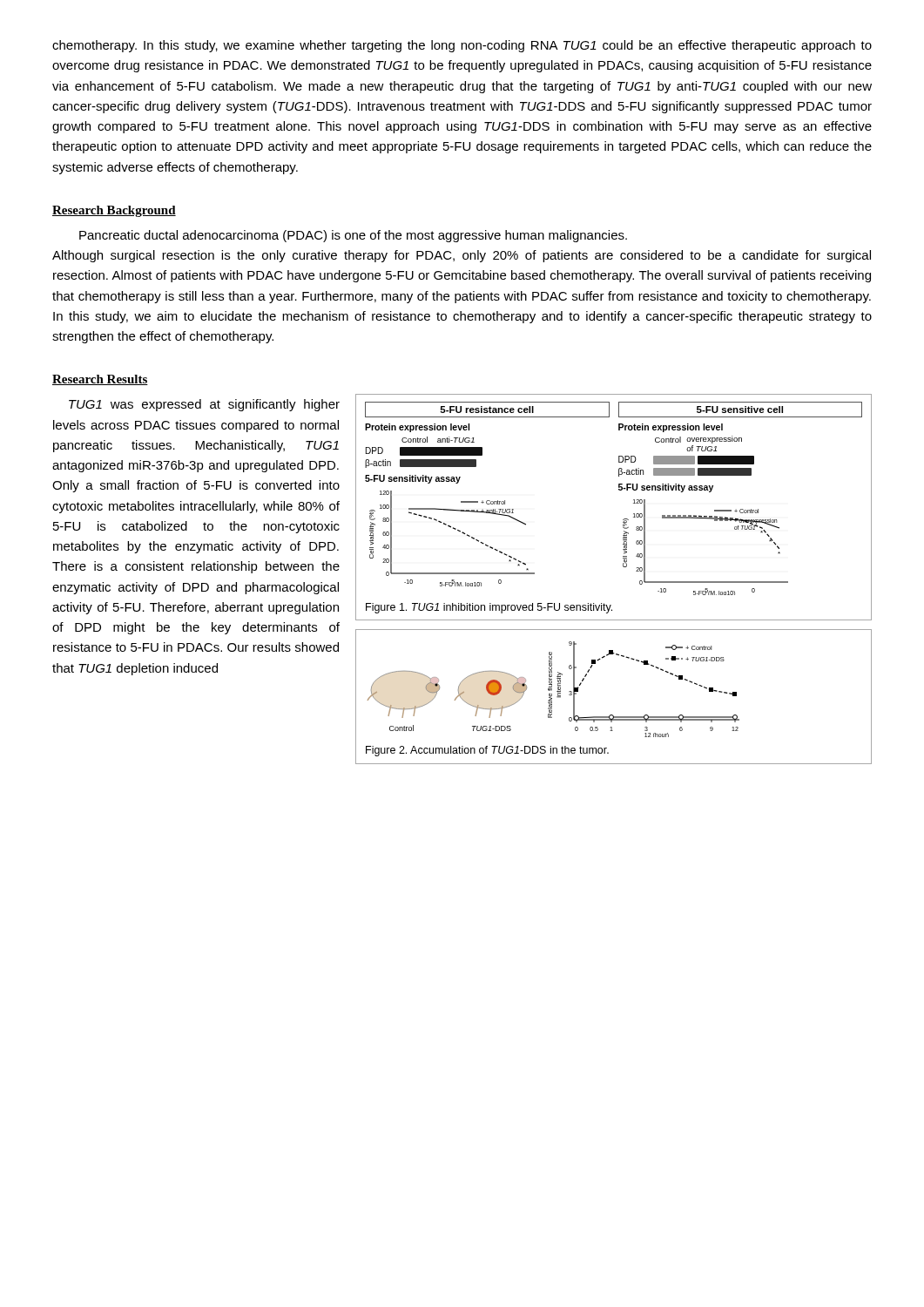The image size is (924, 1307).
Task: Point to the element starting "Research Background"
Action: click(114, 210)
